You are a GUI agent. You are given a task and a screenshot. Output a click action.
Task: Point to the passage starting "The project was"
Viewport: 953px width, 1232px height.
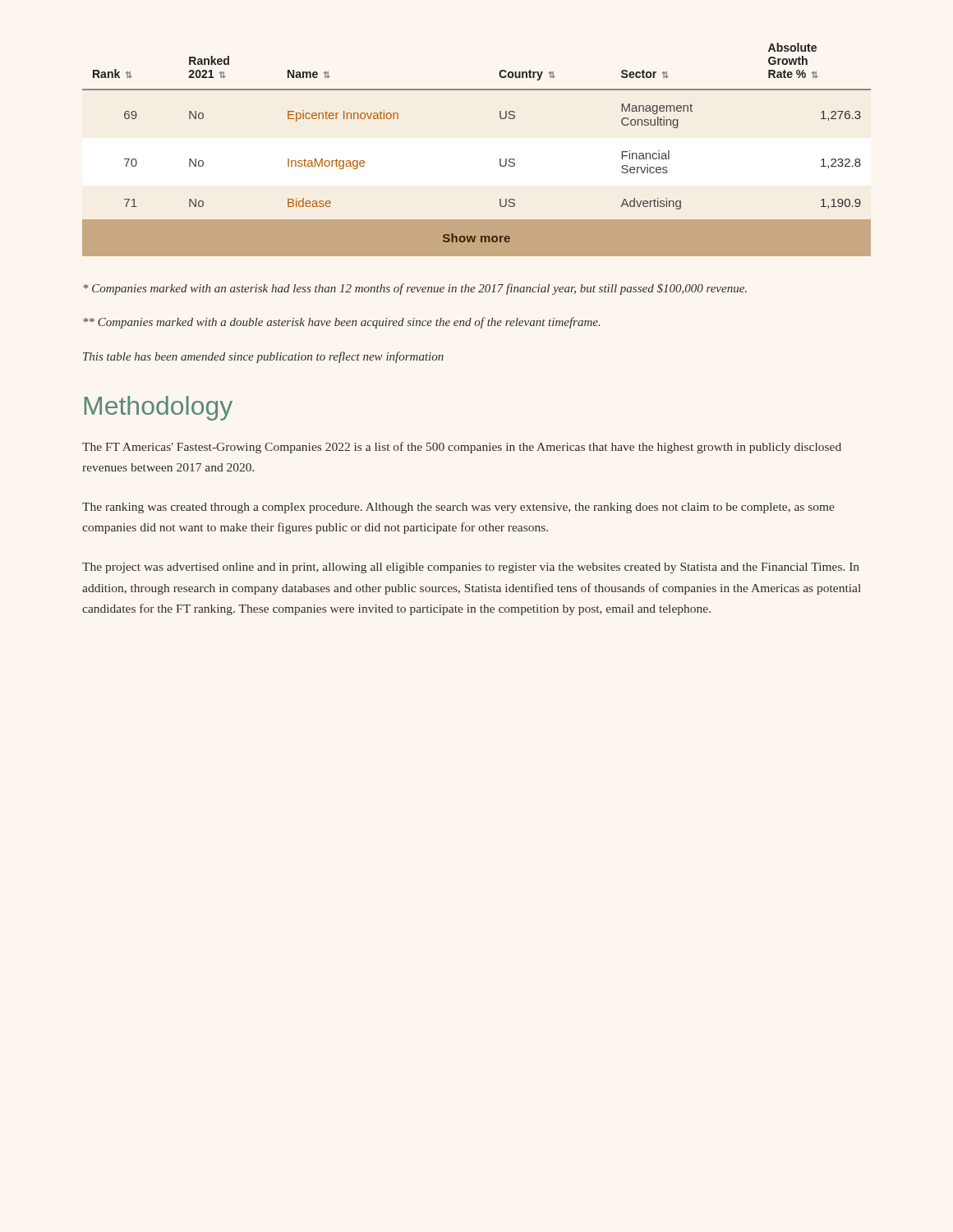click(472, 587)
